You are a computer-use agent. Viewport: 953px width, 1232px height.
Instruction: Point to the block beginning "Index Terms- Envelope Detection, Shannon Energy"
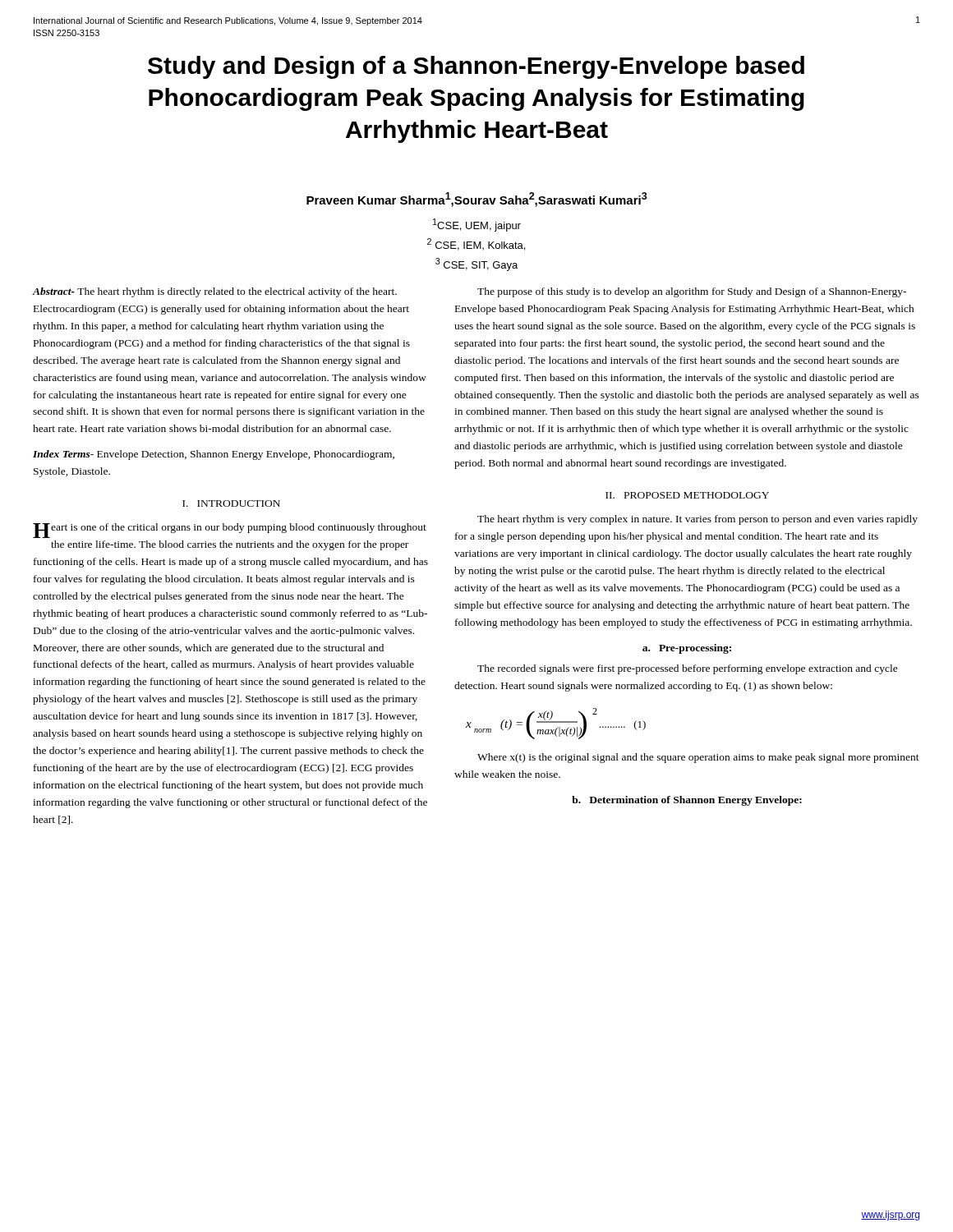(231, 463)
